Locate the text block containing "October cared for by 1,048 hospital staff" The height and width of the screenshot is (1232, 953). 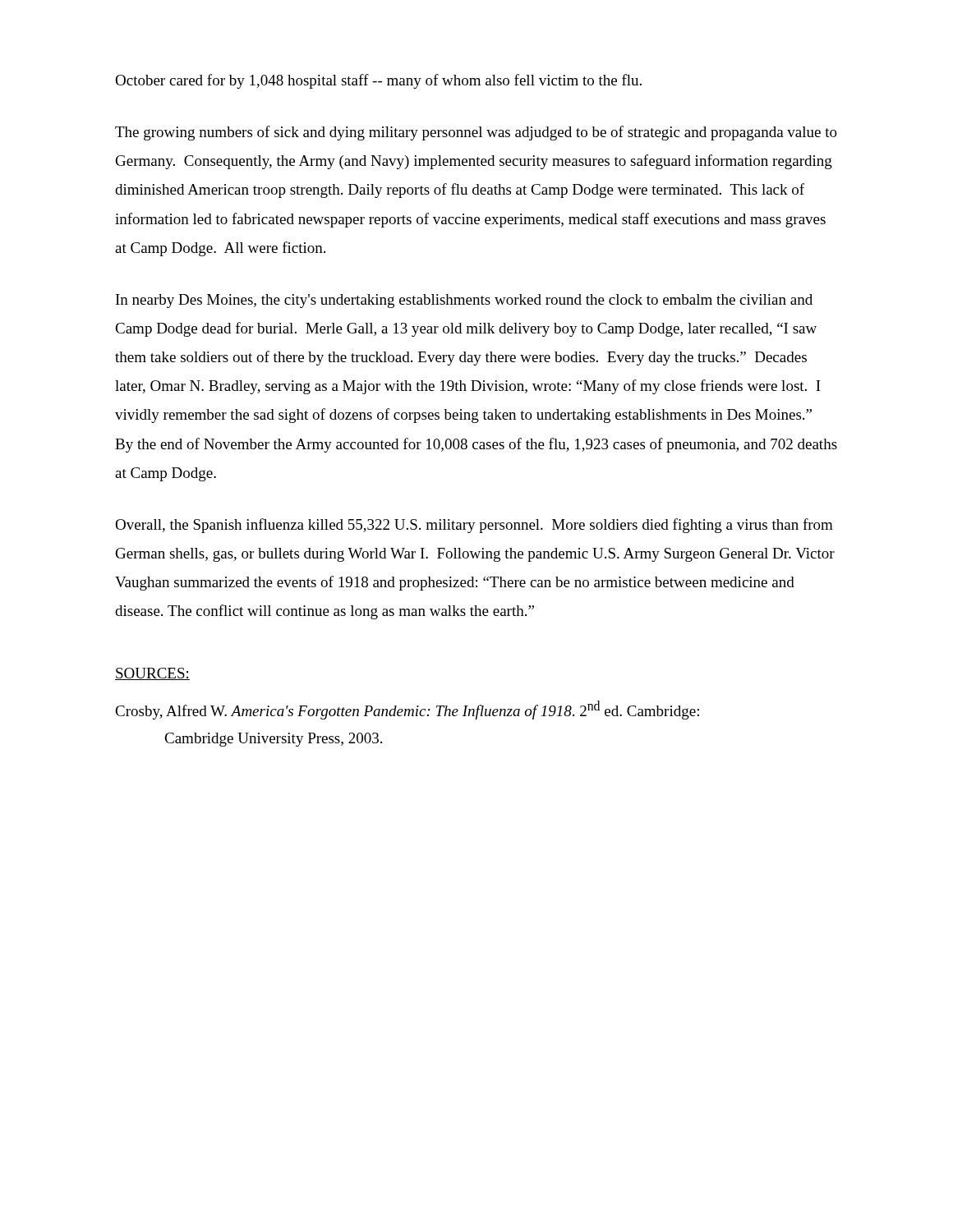pyautogui.click(x=476, y=80)
